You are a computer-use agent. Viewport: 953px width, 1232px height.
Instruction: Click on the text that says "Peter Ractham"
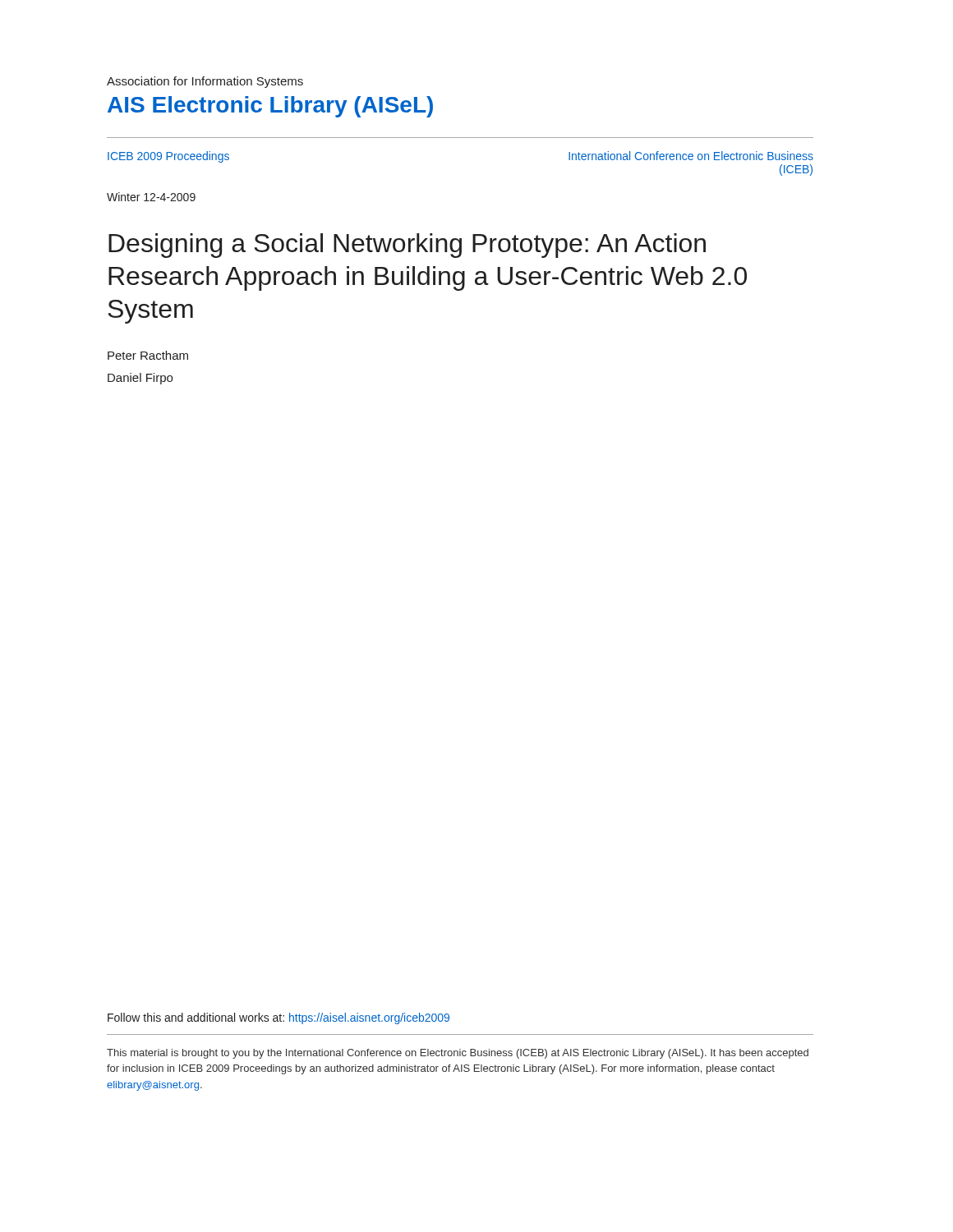click(x=148, y=355)
